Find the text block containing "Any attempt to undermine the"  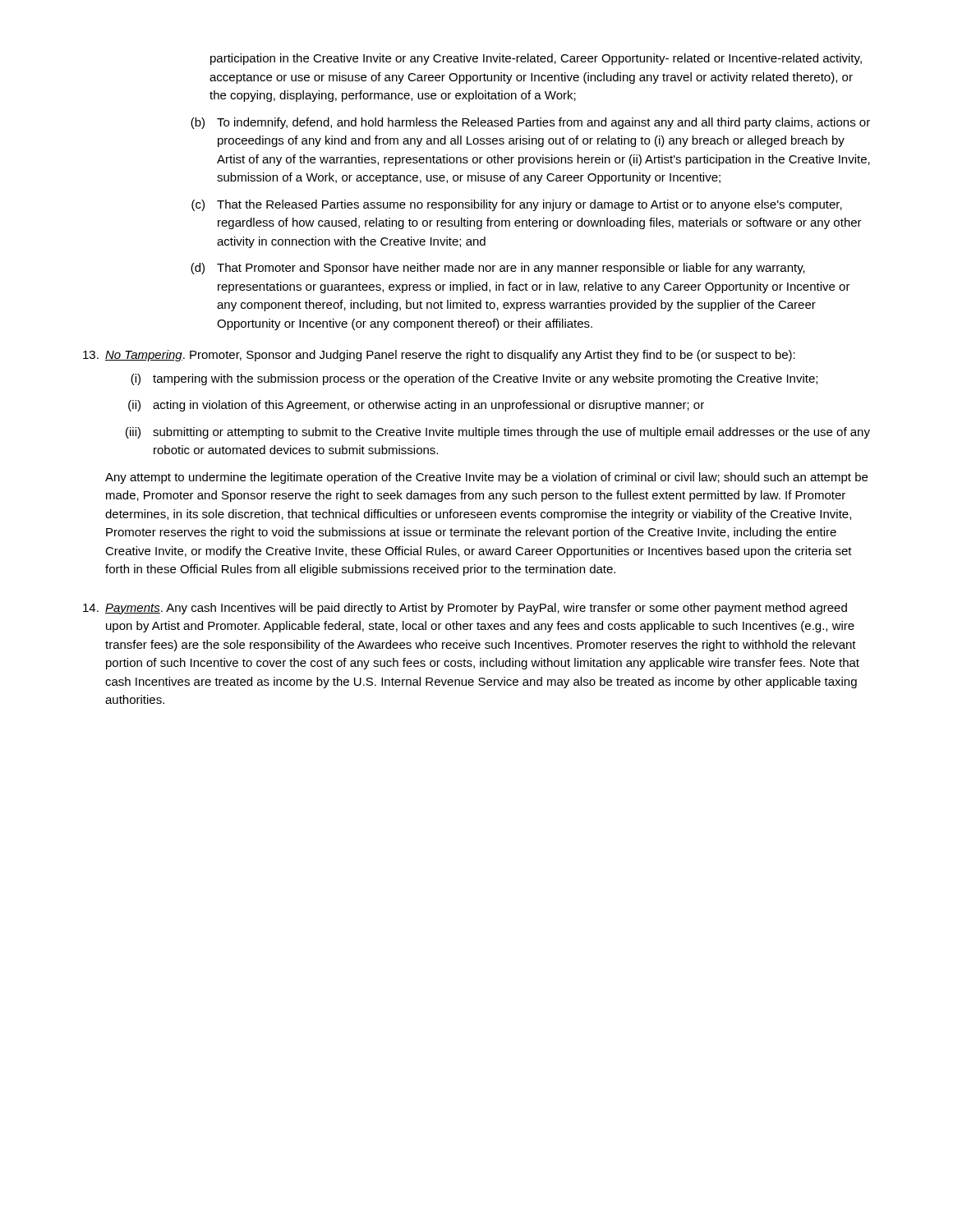click(x=487, y=523)
